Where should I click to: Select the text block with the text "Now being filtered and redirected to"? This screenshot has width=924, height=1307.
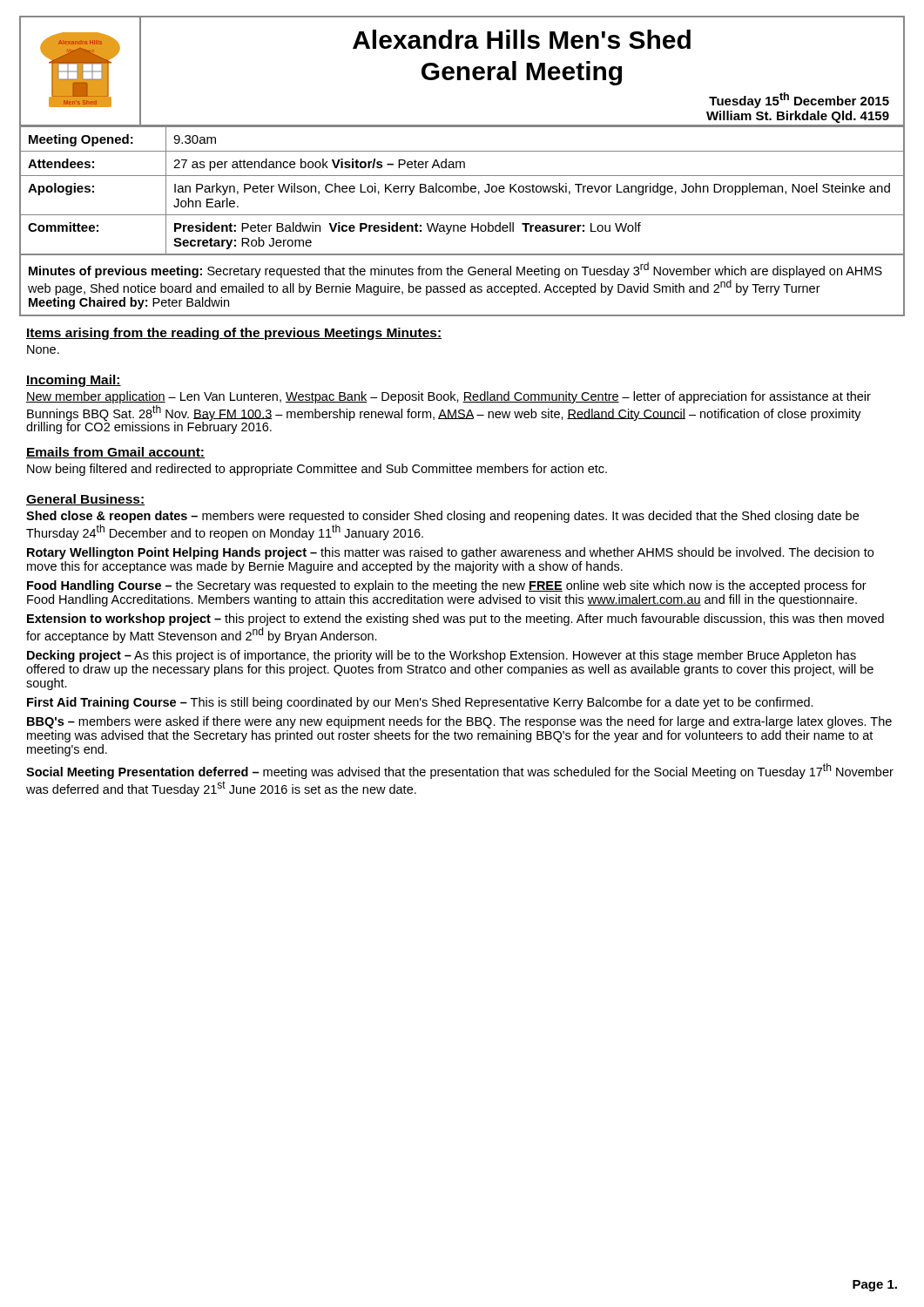tap(317, 469)
